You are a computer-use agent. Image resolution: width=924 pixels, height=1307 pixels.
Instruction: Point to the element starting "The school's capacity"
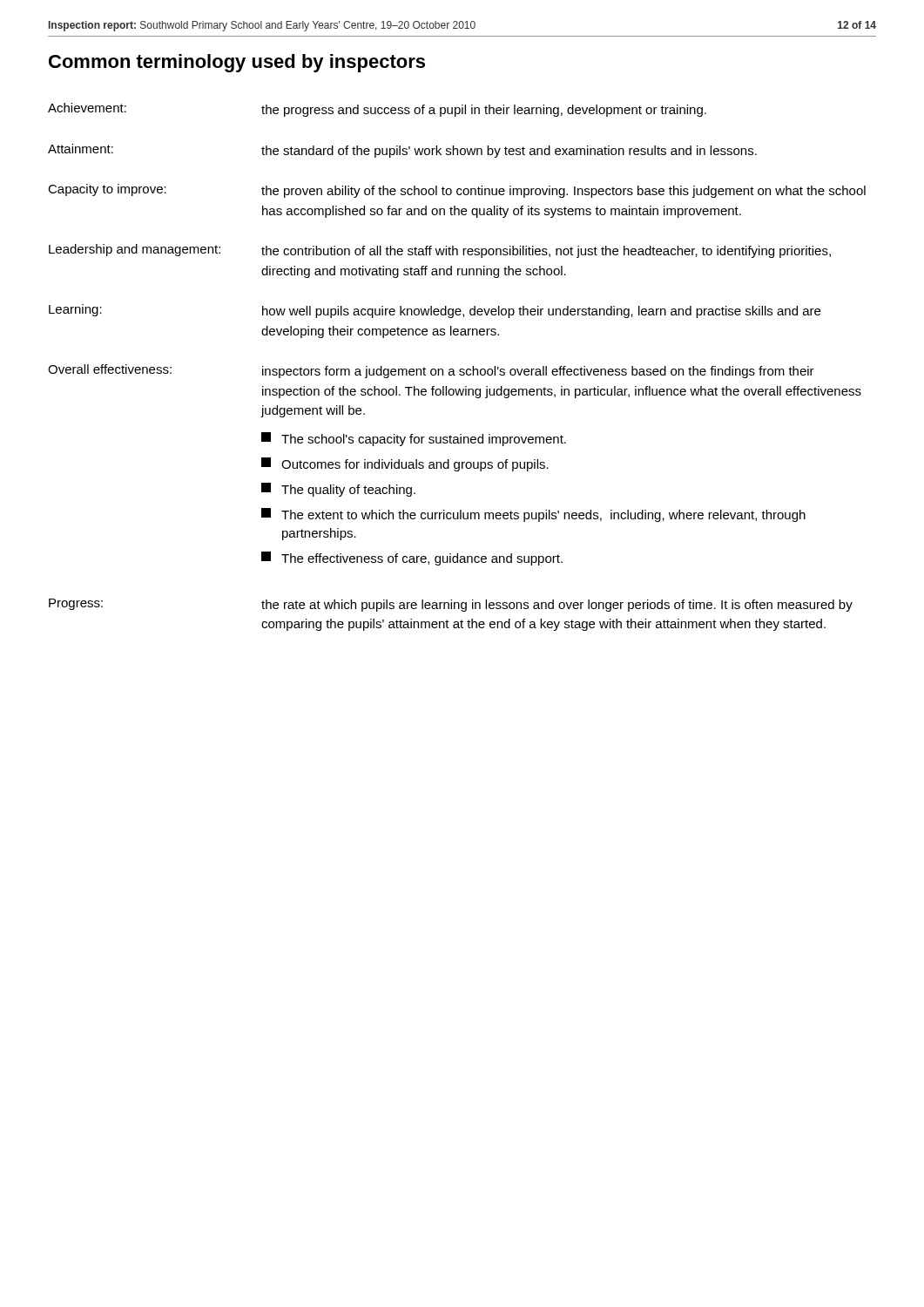(414, 438)
